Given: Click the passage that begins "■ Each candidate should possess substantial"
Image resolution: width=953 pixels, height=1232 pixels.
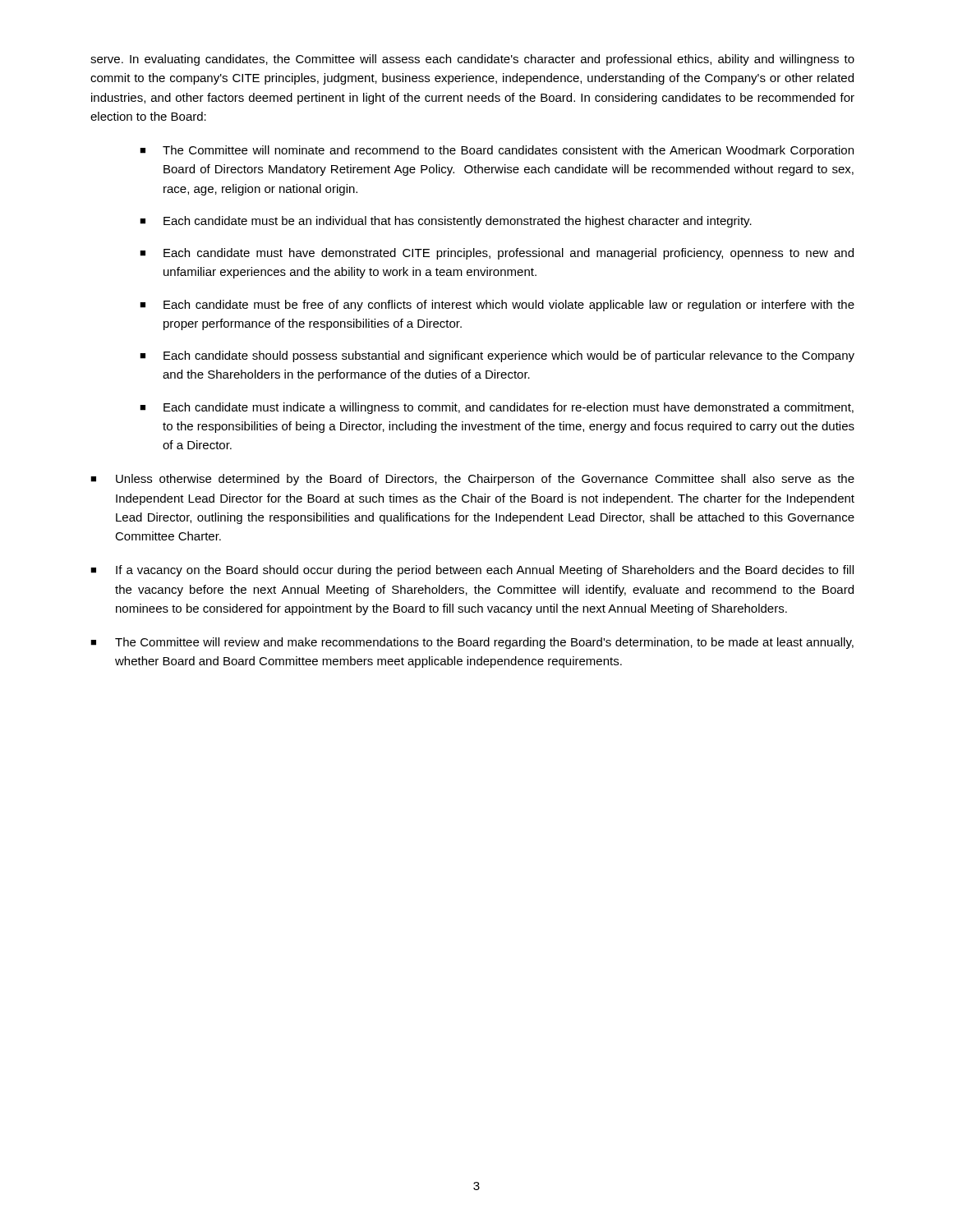Looking at the screenshot, I should point(497,365).
